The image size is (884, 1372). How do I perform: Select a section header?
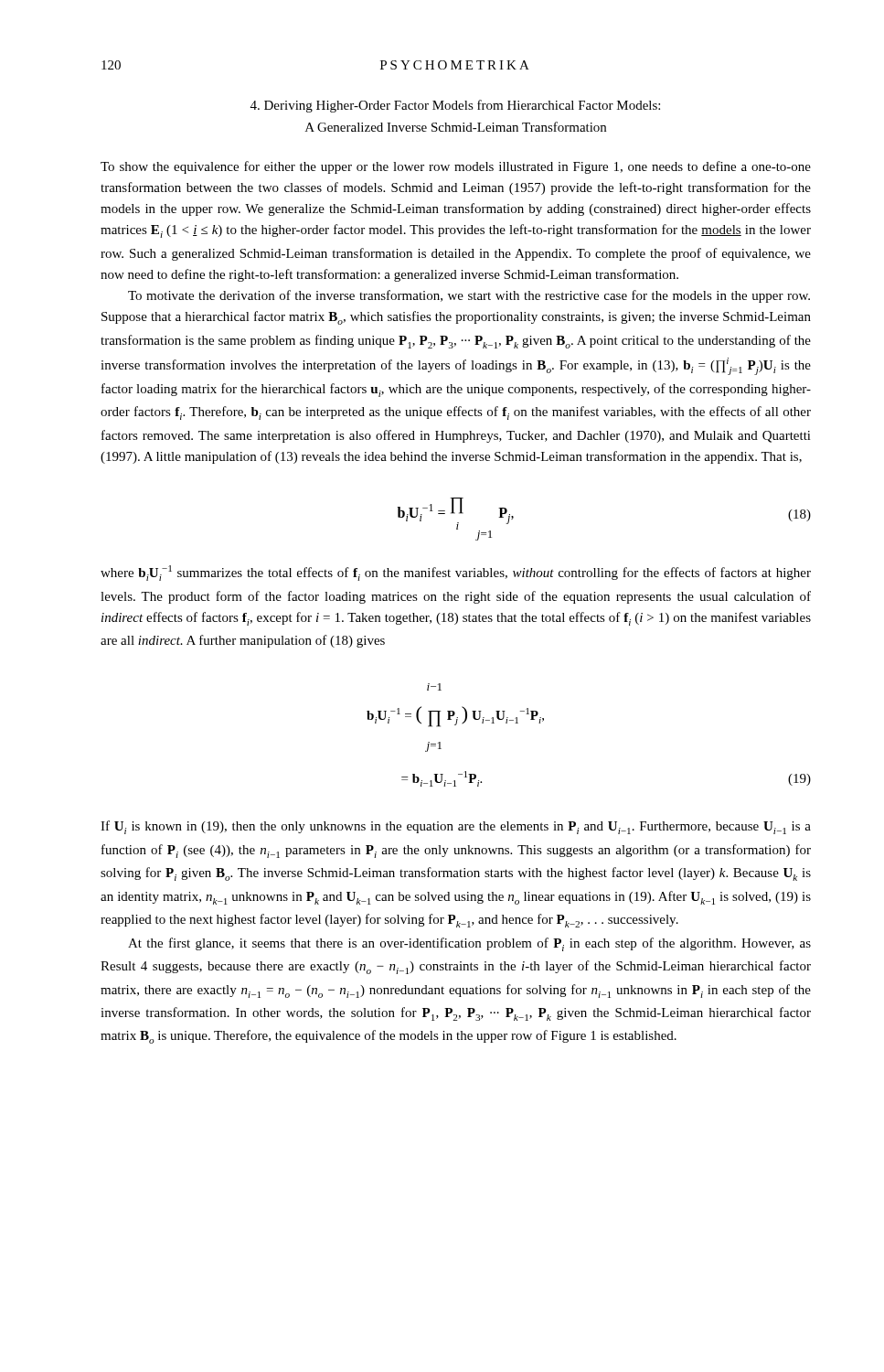coord(456,116)
